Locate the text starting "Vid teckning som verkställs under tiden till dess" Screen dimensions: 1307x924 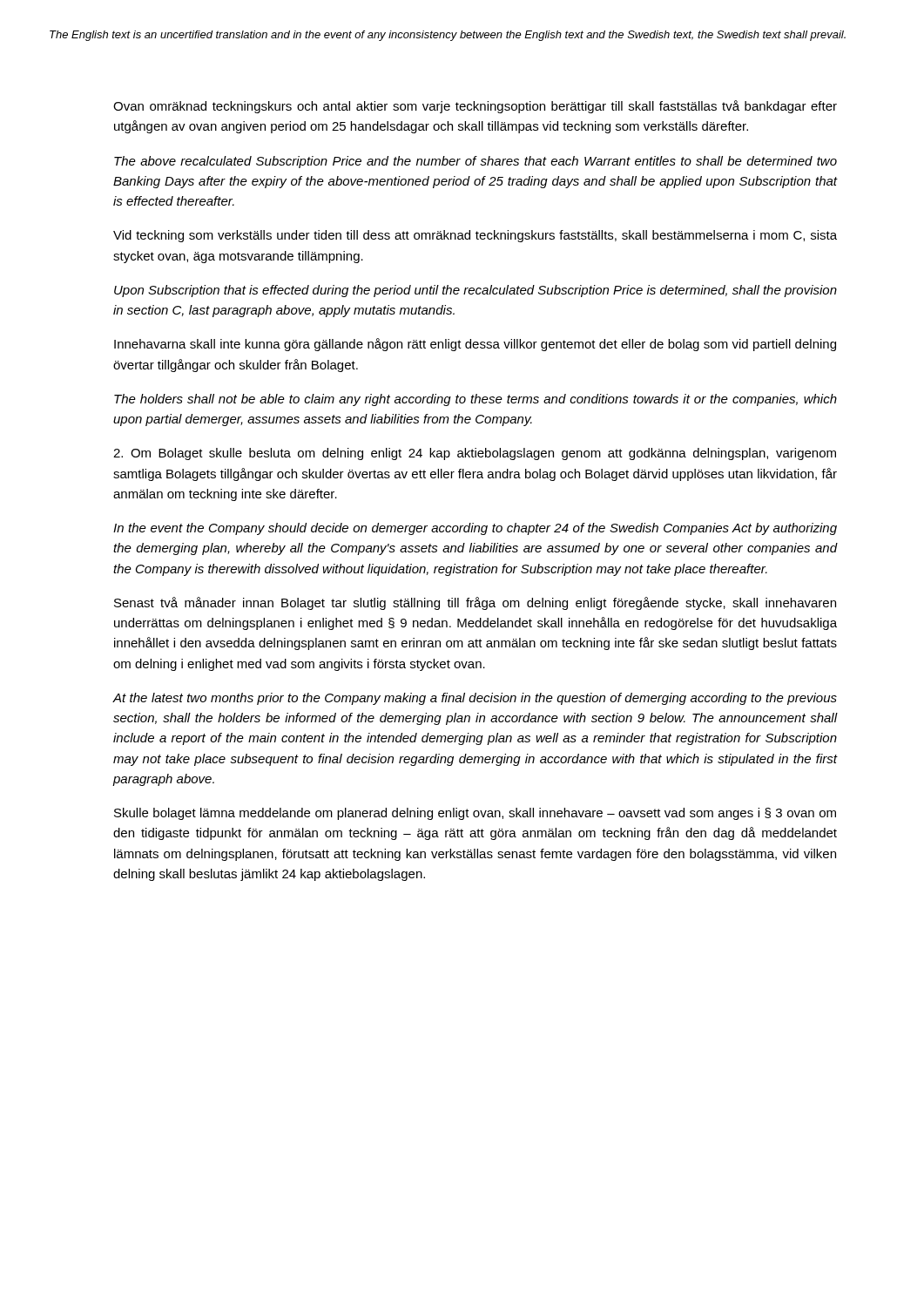pos(475,245)
